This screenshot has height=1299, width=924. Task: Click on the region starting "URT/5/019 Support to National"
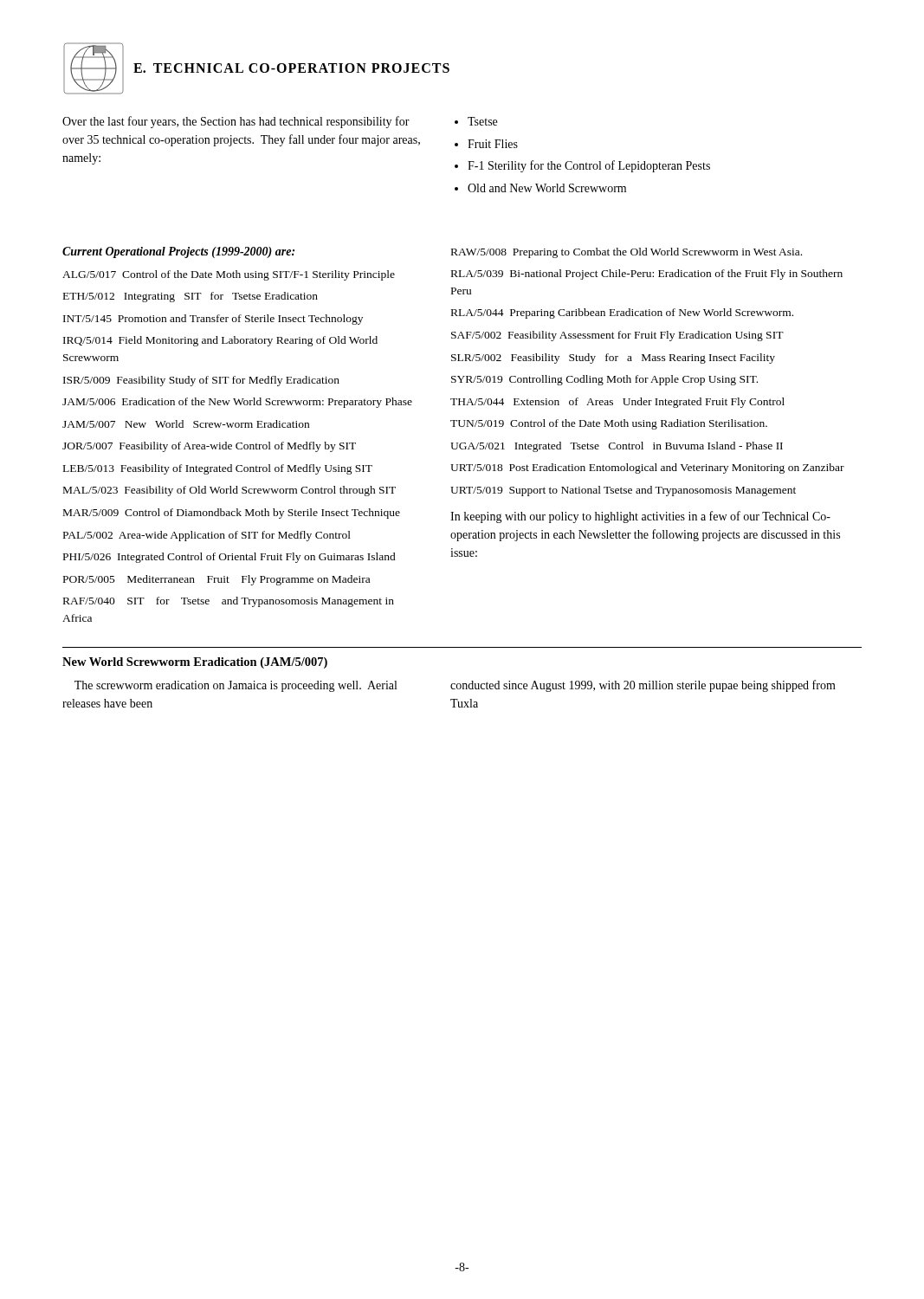[623, 490]
